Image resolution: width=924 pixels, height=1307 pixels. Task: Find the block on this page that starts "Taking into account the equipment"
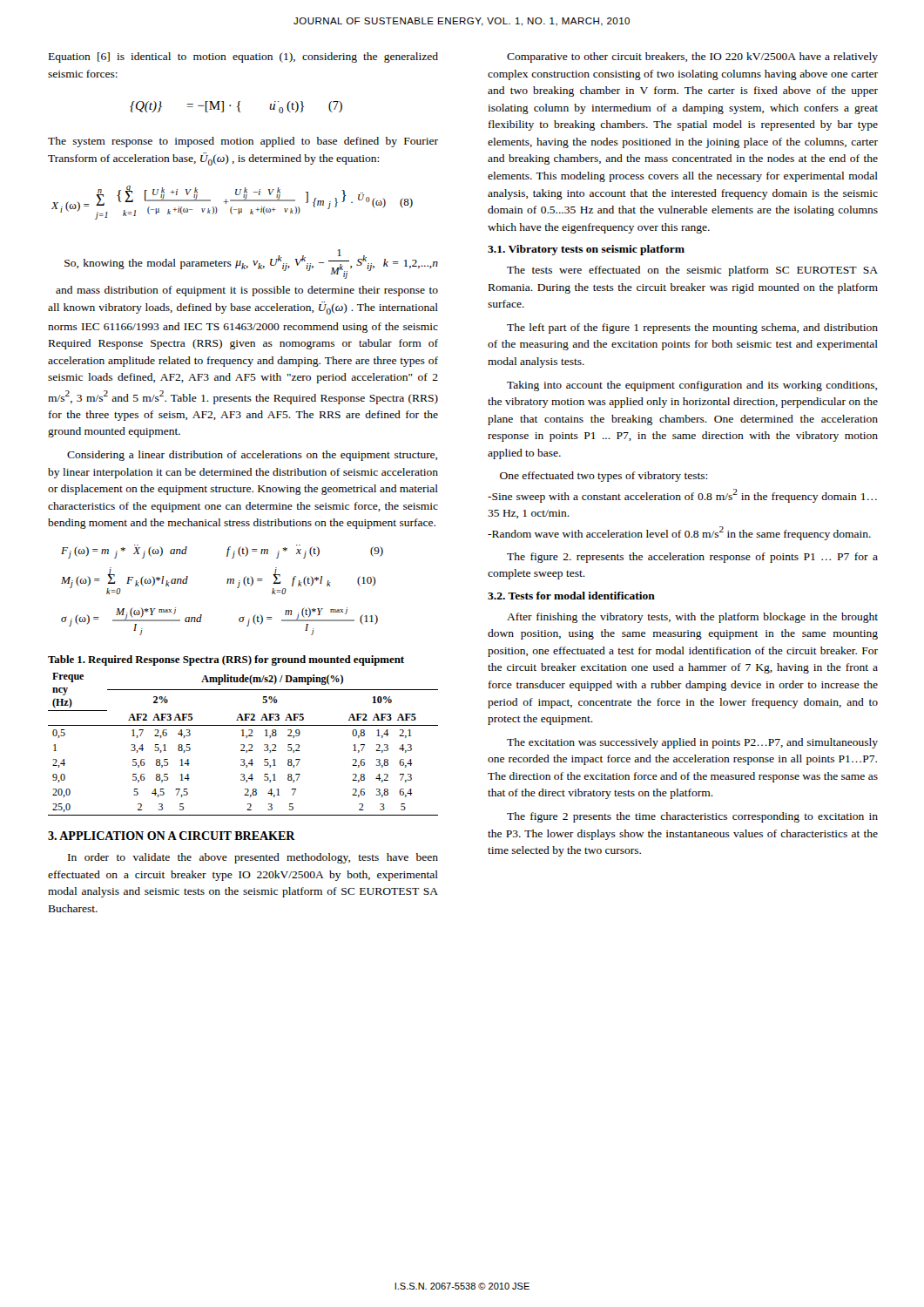pyautogui.click(x=683, y=418)
